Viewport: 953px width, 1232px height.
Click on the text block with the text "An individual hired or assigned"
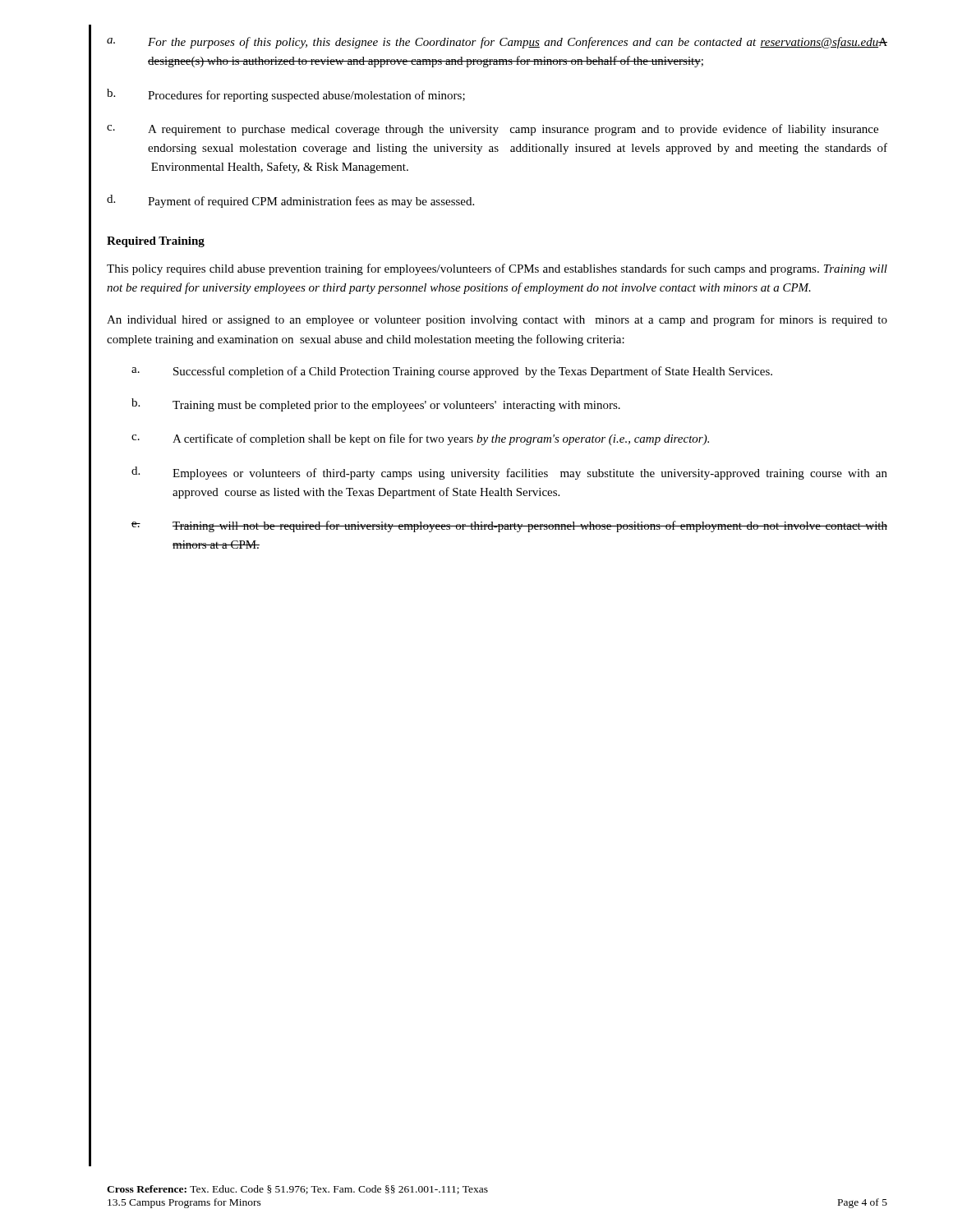pyautogui.click(x=497, y=329)
